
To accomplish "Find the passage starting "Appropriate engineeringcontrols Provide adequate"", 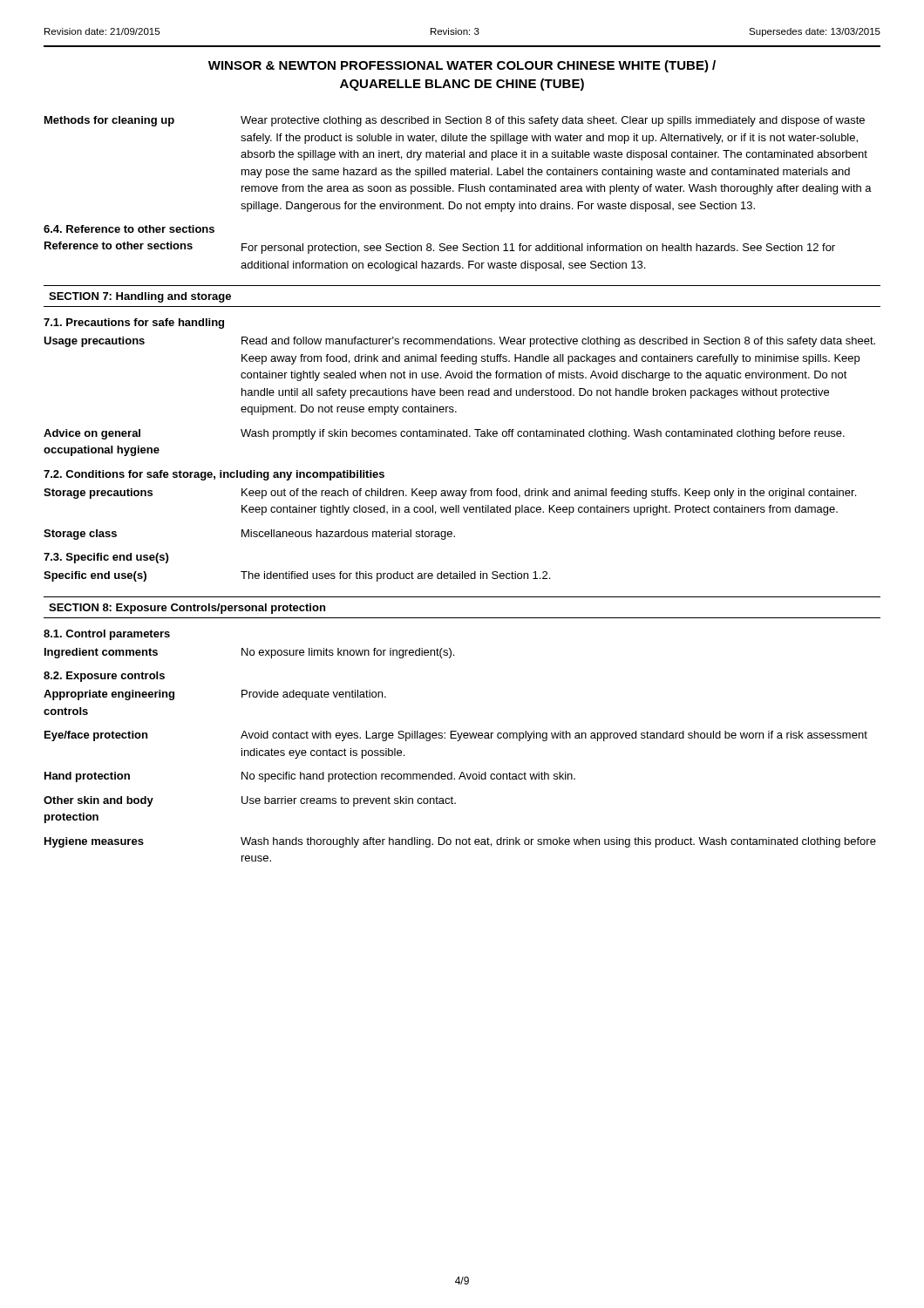I will pos(105,695).
